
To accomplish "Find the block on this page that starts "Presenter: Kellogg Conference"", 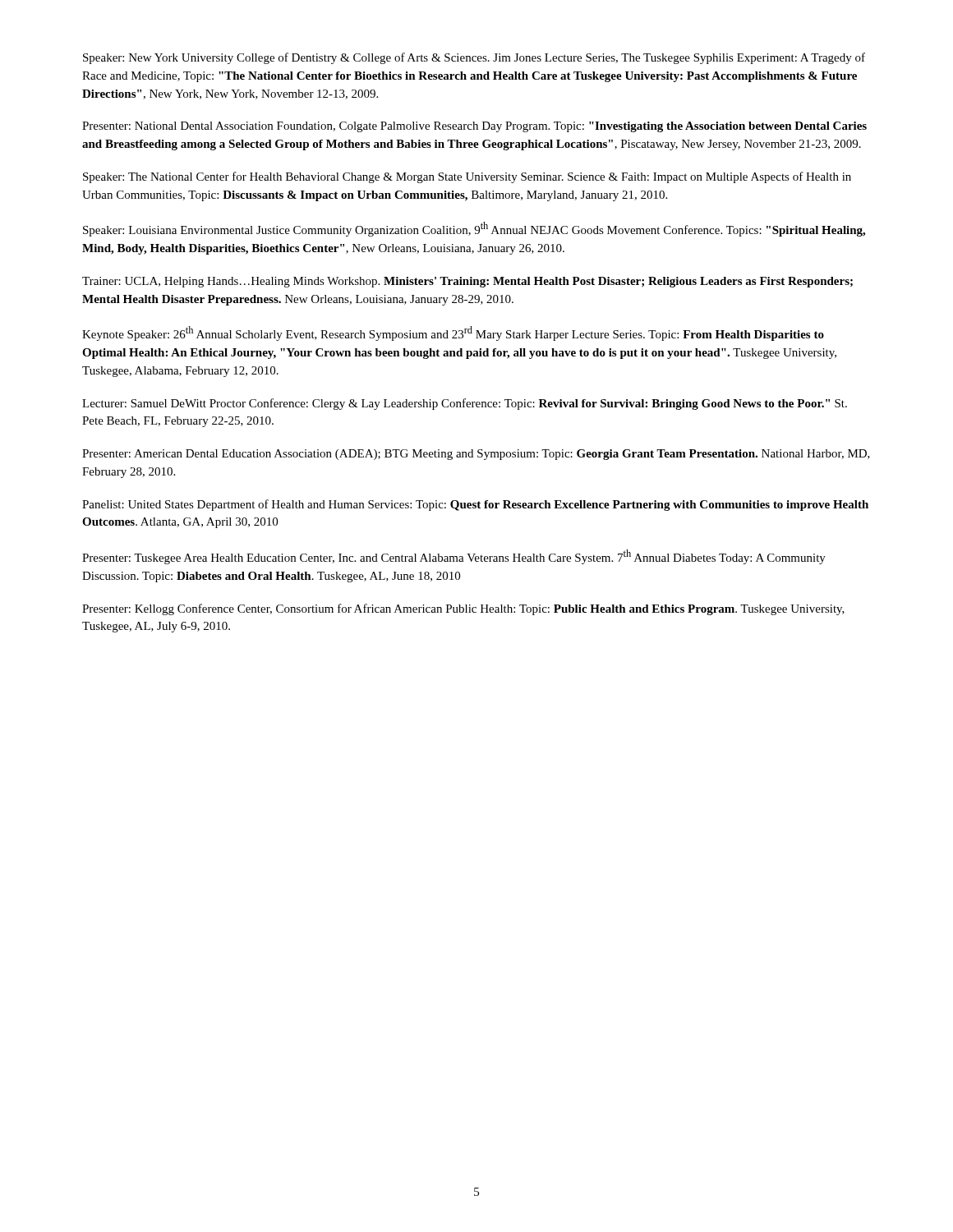I will point(463,617).
